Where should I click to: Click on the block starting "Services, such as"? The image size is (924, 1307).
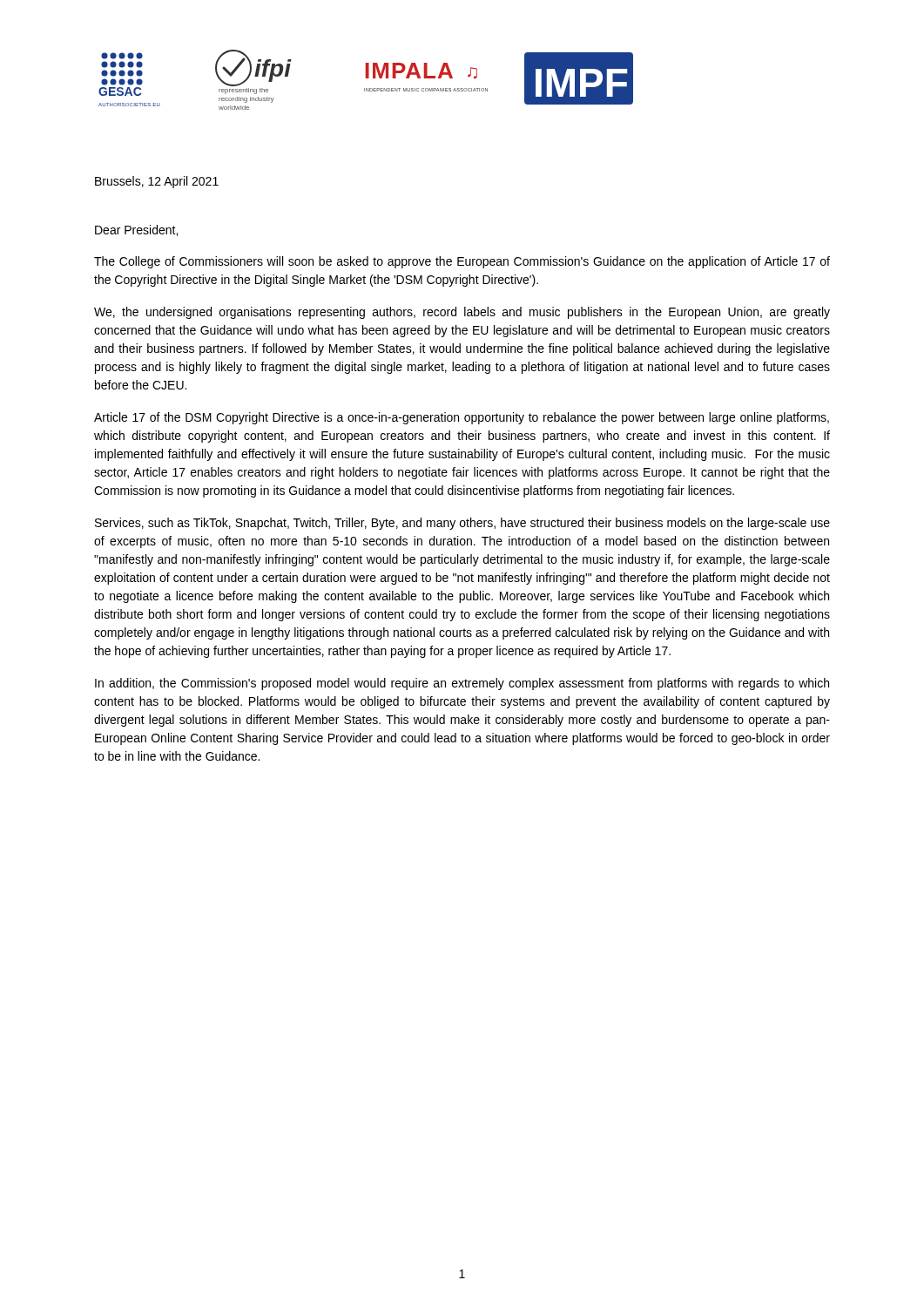462,587
